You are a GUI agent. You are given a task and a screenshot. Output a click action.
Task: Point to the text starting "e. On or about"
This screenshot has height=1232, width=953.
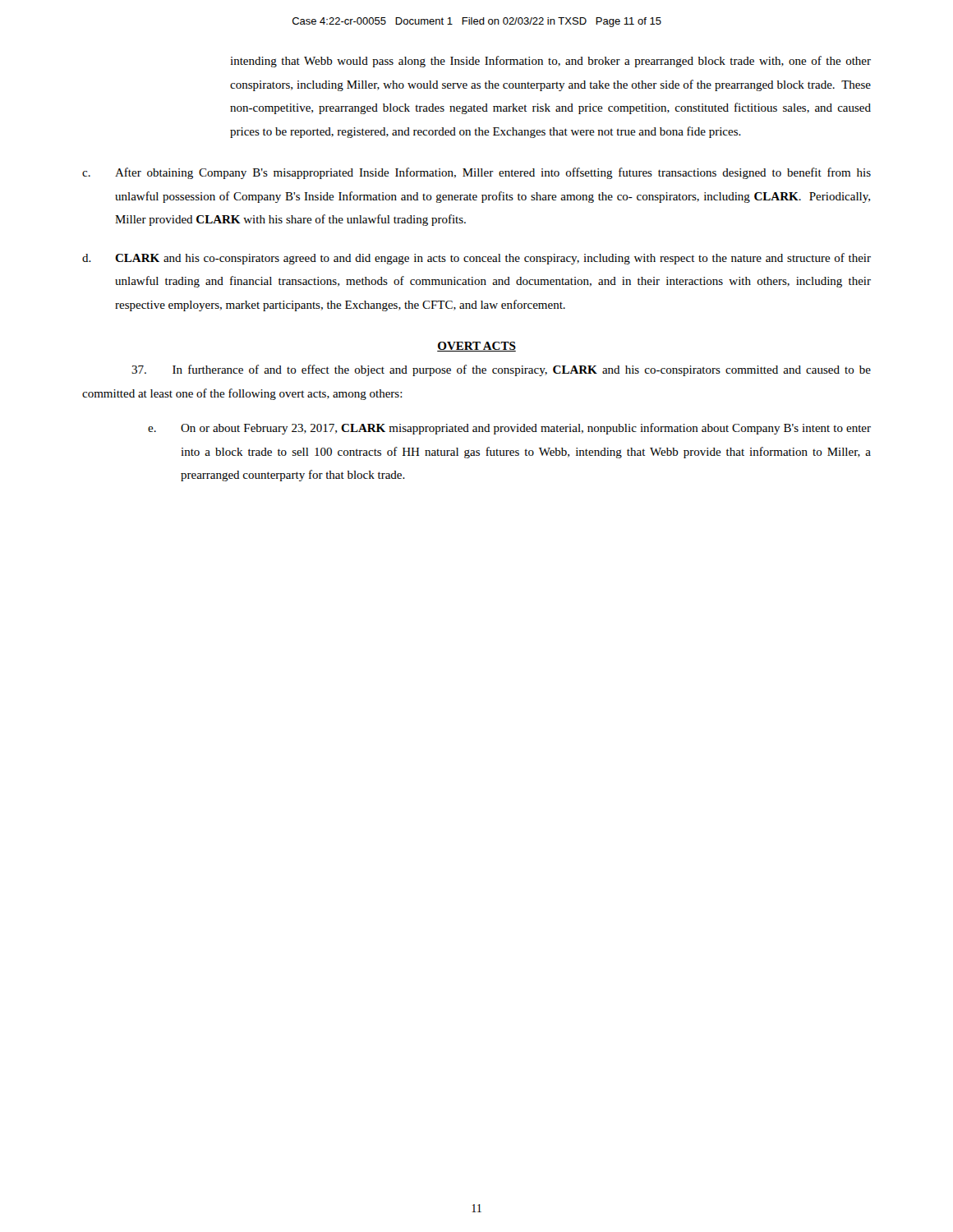[509, 452]
